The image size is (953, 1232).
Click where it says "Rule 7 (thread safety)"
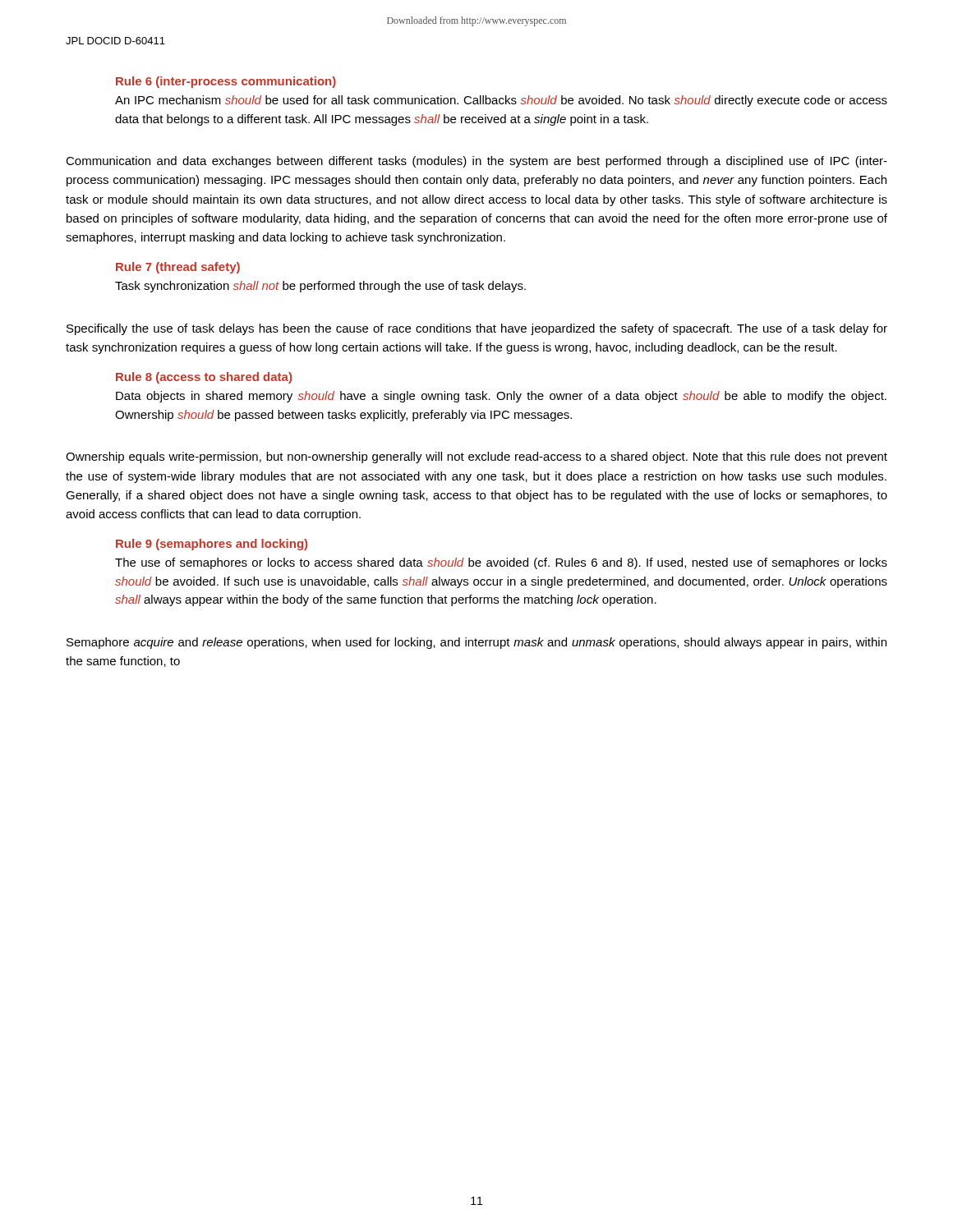[x=178, y=267]
